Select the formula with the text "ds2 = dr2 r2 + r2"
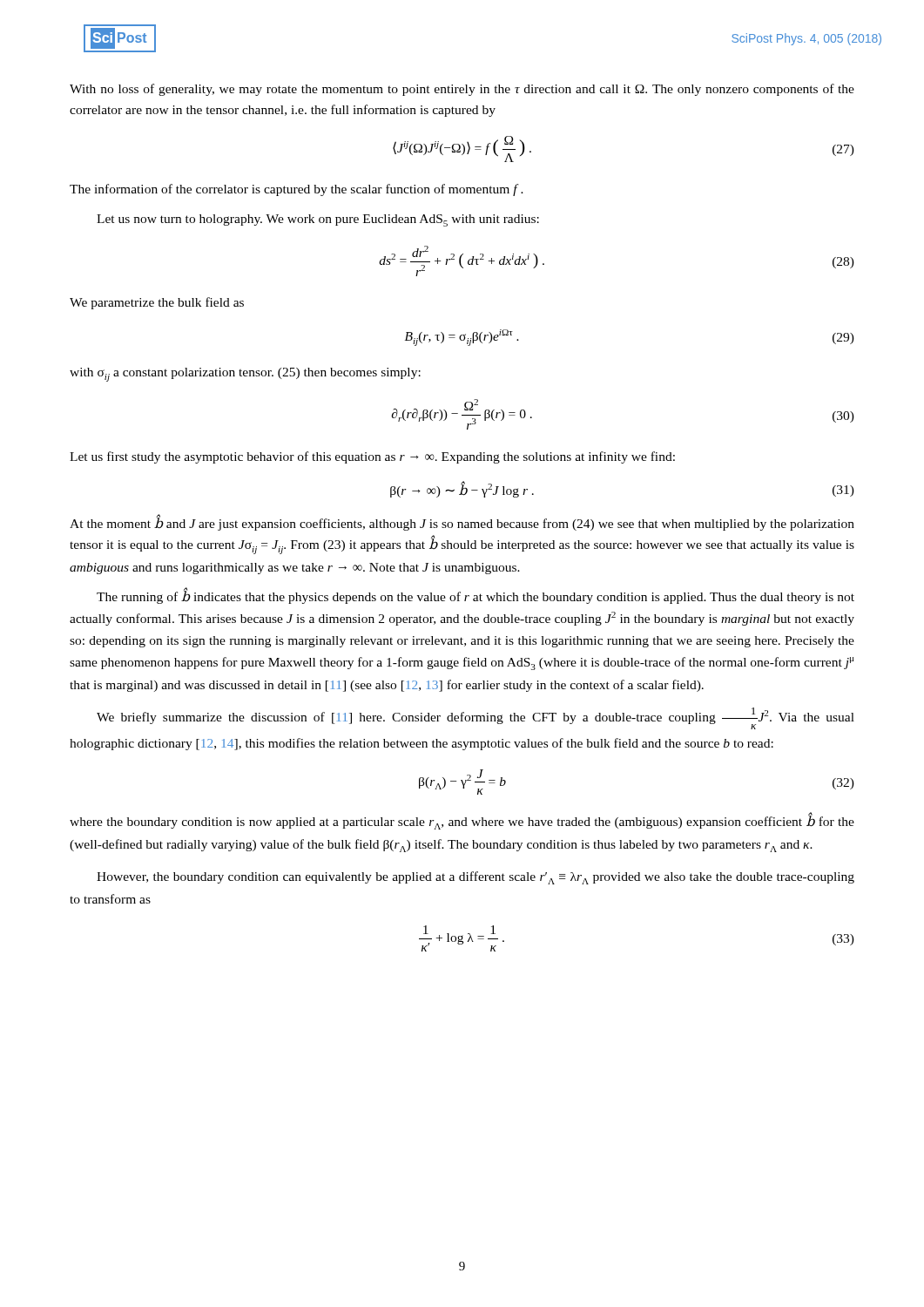Image resolution: width=924 pixels, height=1307 pixels. pyautogui.click(x=460, y=261)
